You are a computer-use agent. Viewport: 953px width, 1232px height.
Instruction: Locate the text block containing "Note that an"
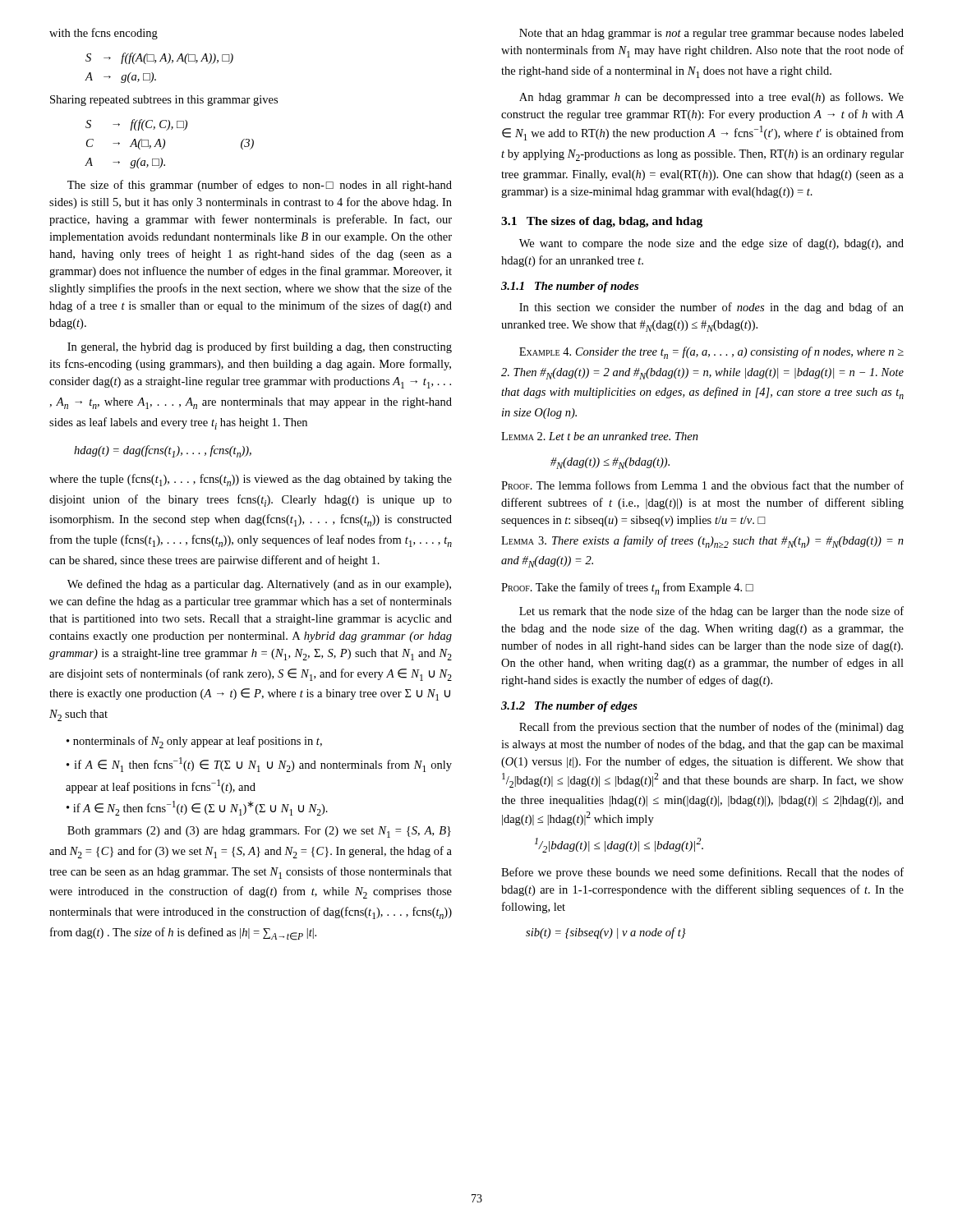702,54
